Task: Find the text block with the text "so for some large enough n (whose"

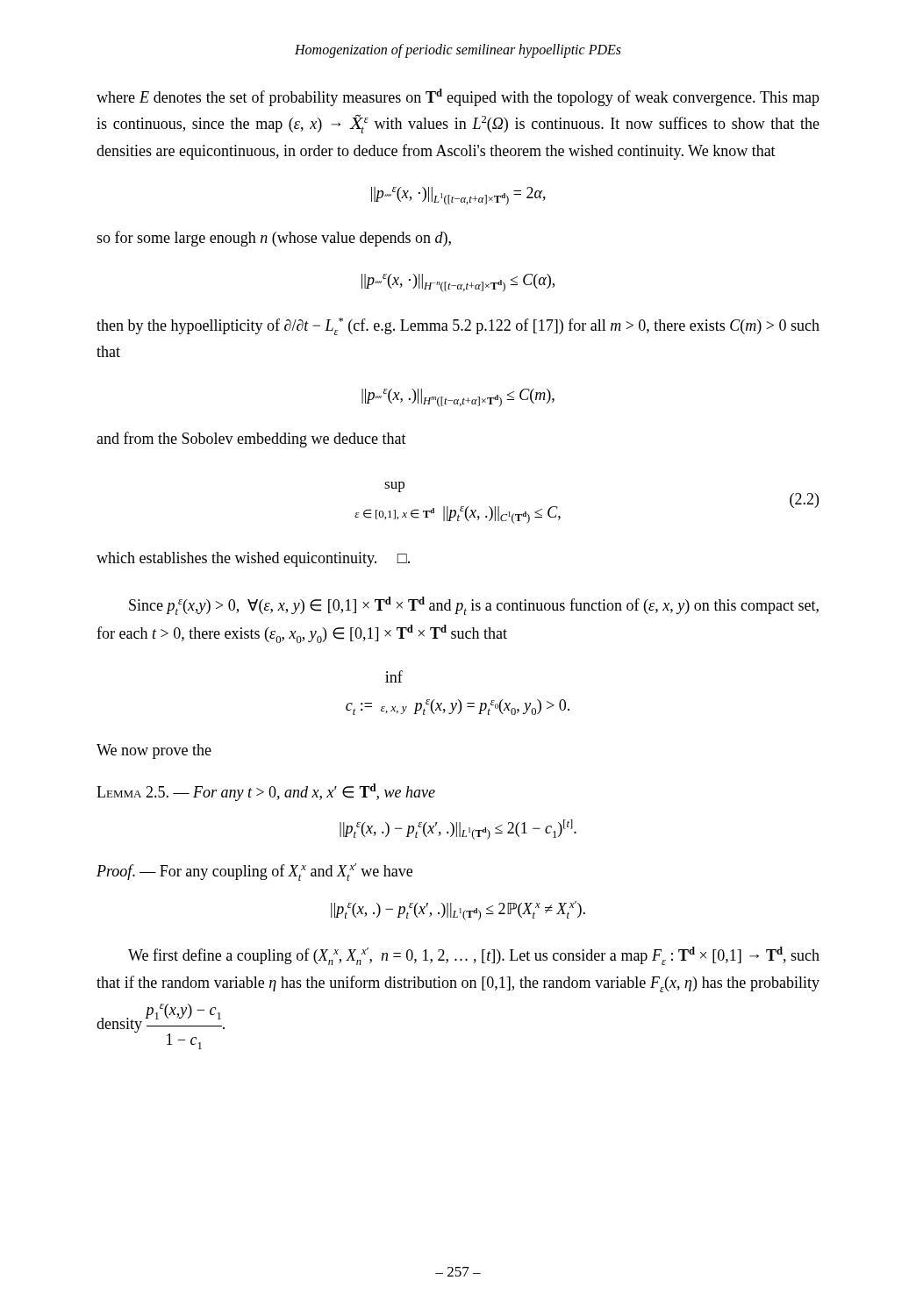Action: (x=274, y=237)
